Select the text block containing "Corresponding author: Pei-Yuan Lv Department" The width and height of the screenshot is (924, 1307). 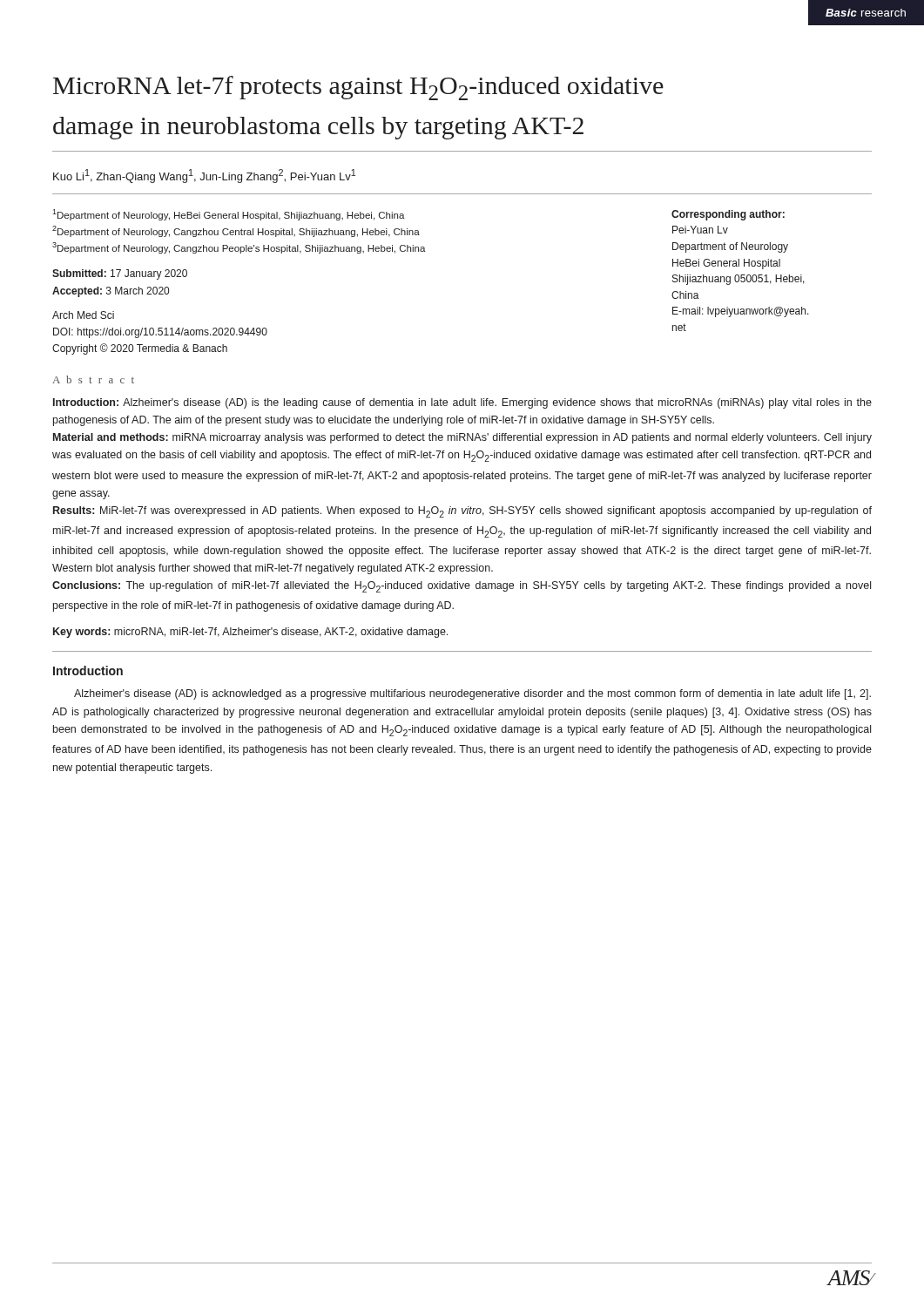pyautogui.click(x=740, y=271)
